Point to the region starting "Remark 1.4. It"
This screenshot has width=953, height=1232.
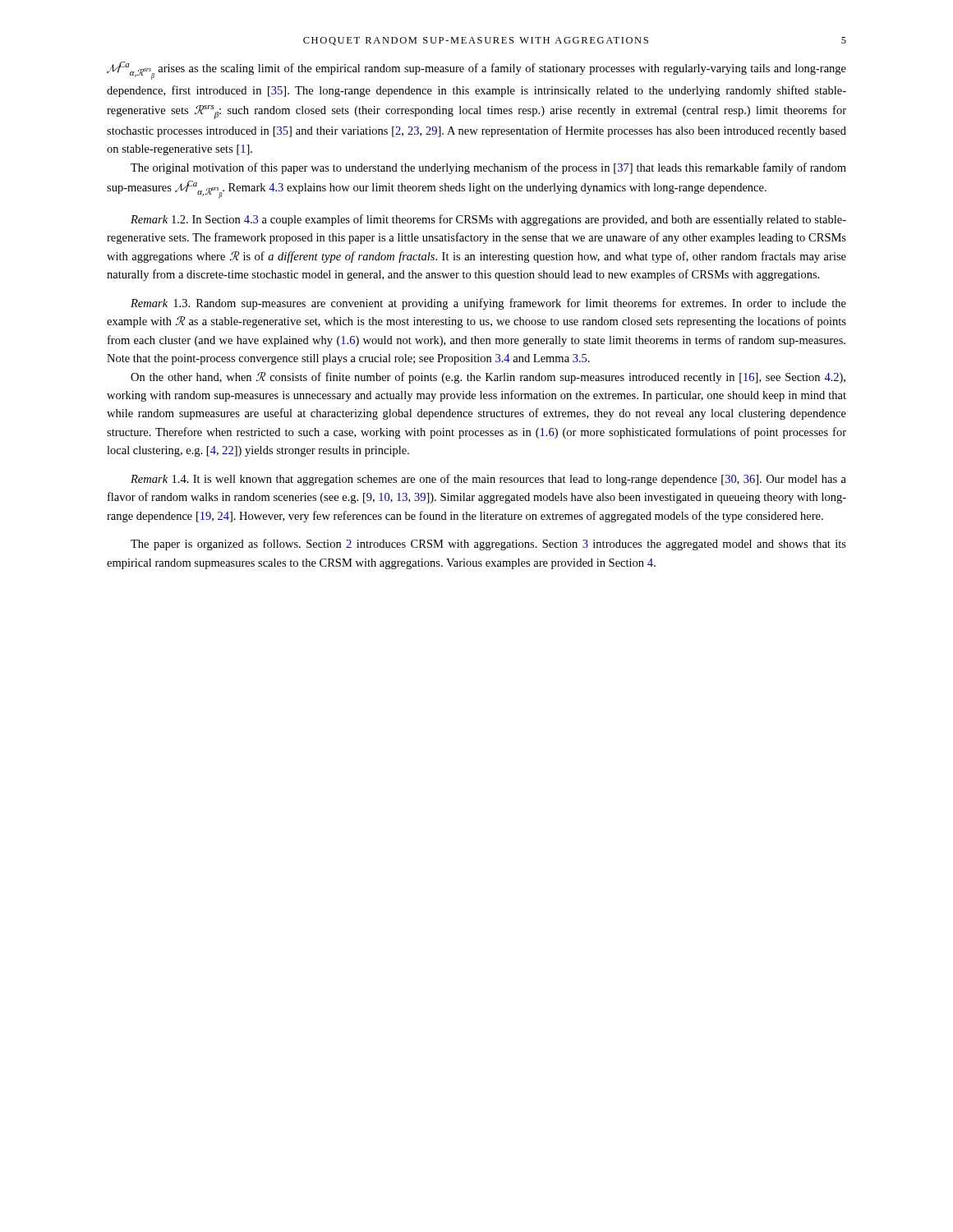[476, 497]
